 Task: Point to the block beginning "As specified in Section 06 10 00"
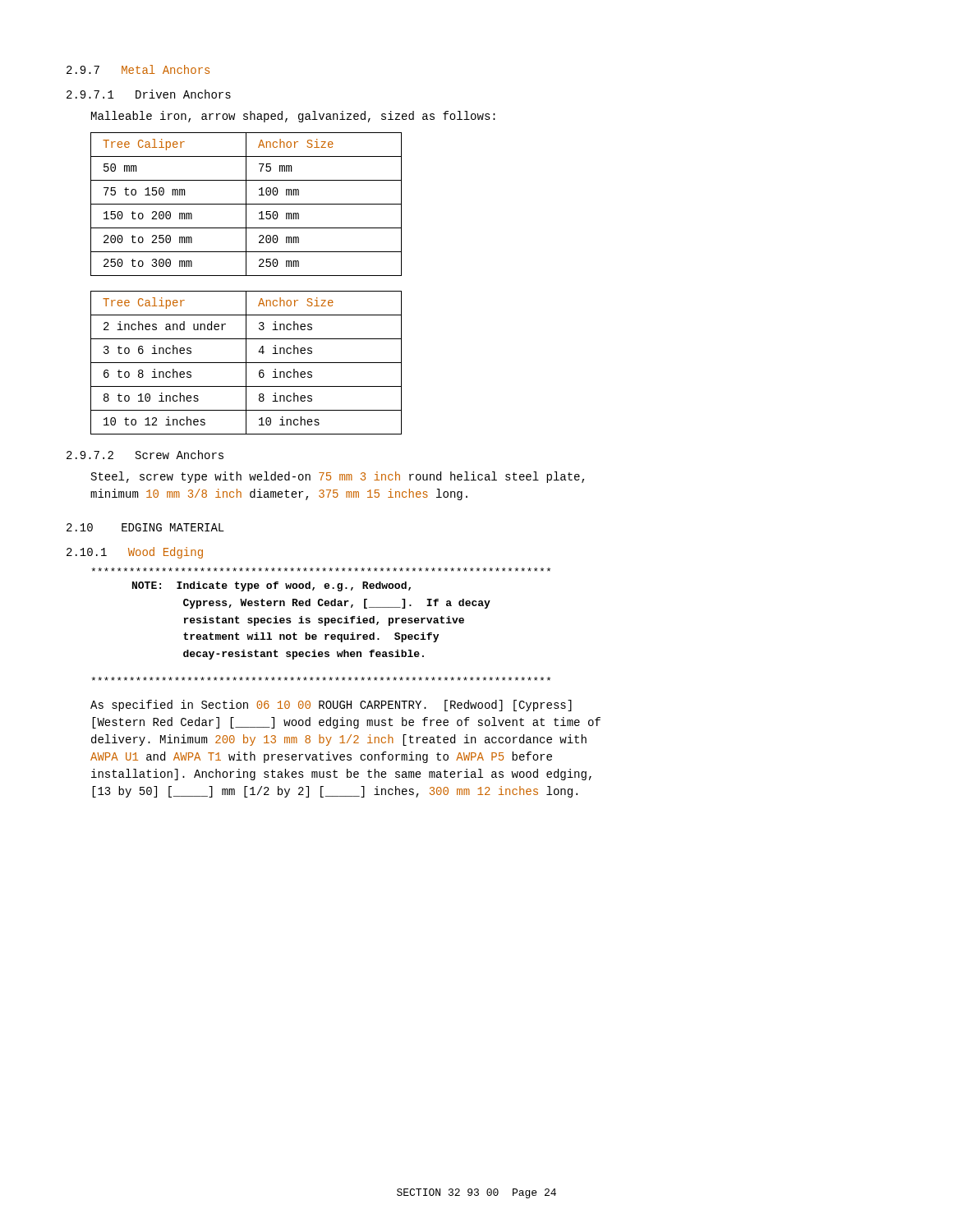pyautogui.click(x=346, y=749)
